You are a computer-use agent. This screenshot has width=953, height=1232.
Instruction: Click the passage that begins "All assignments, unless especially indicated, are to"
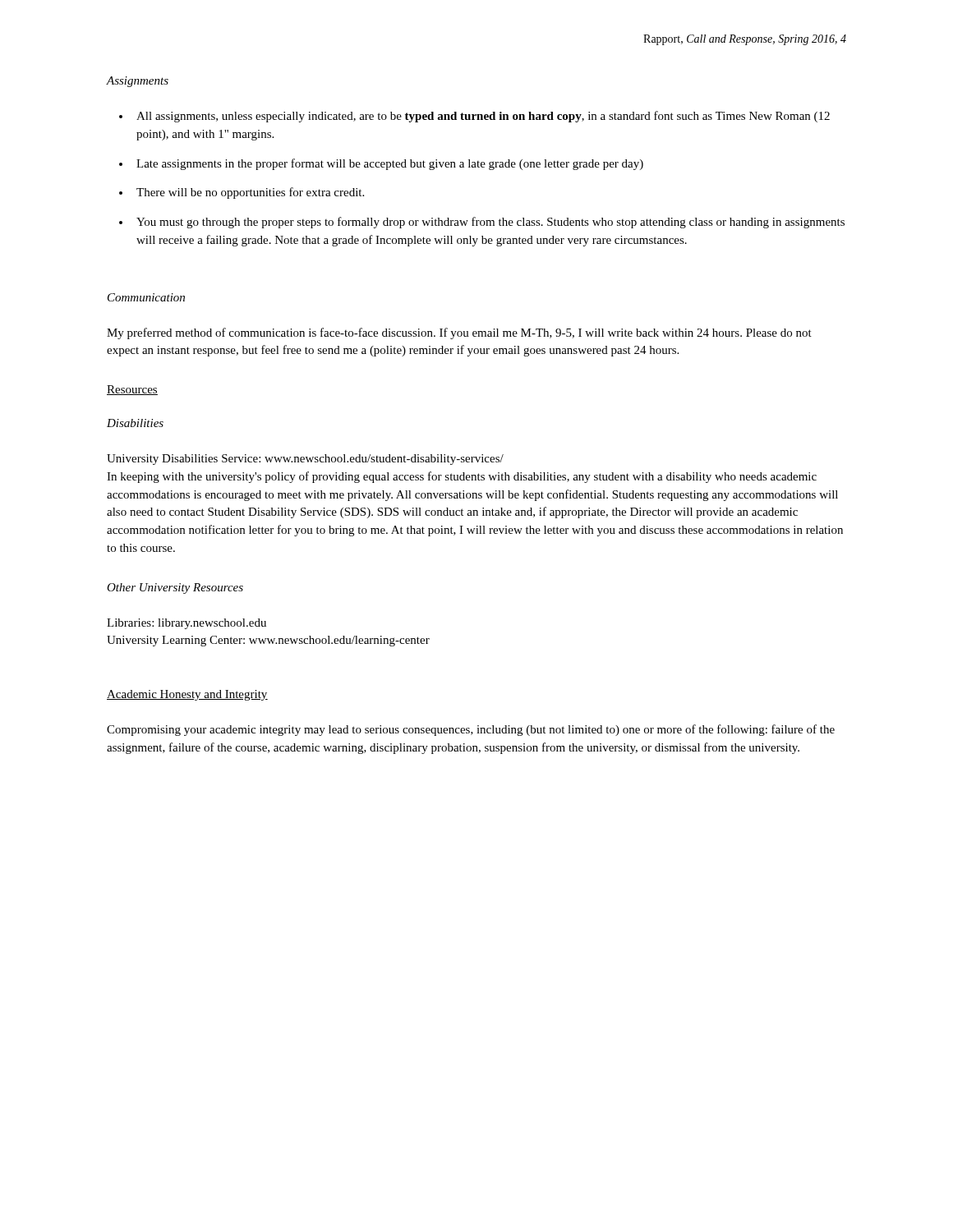(x=483, y=125)
